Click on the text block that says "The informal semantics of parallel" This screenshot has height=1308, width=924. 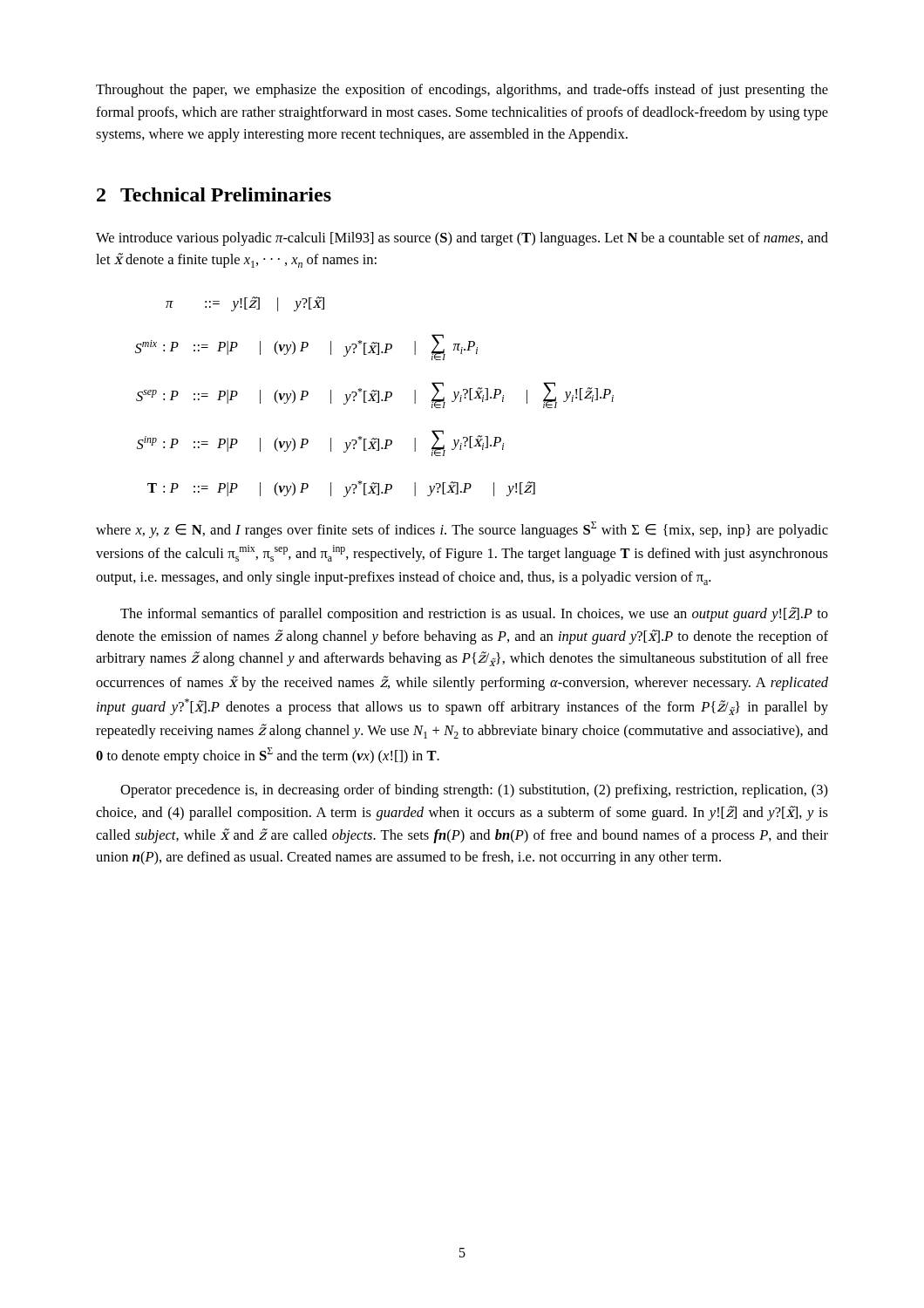(462, 684)
